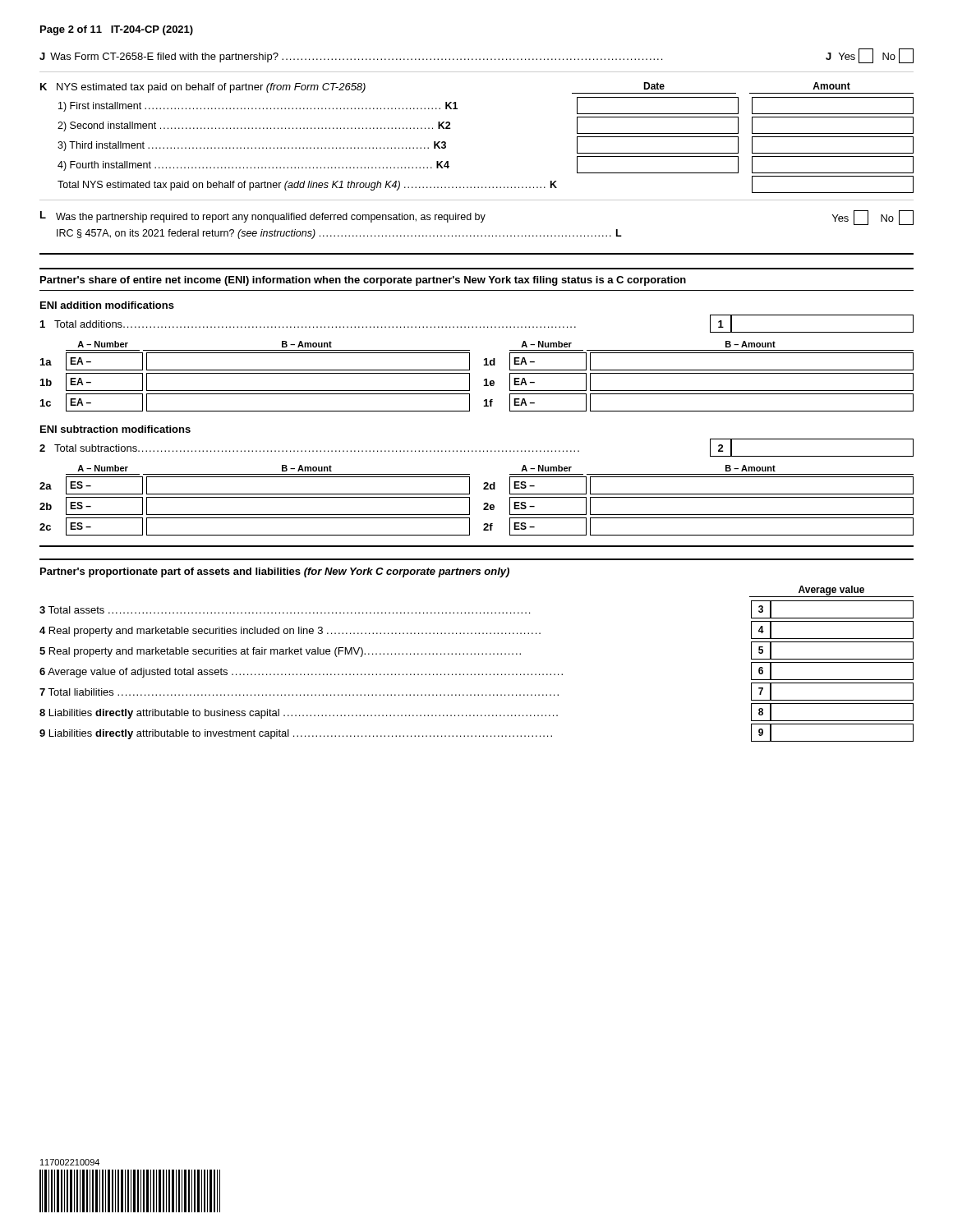This screenshot has height=1232, width=953.
Task: Click on the element starting "ENI addition modifications"
Action: (107, 305)
